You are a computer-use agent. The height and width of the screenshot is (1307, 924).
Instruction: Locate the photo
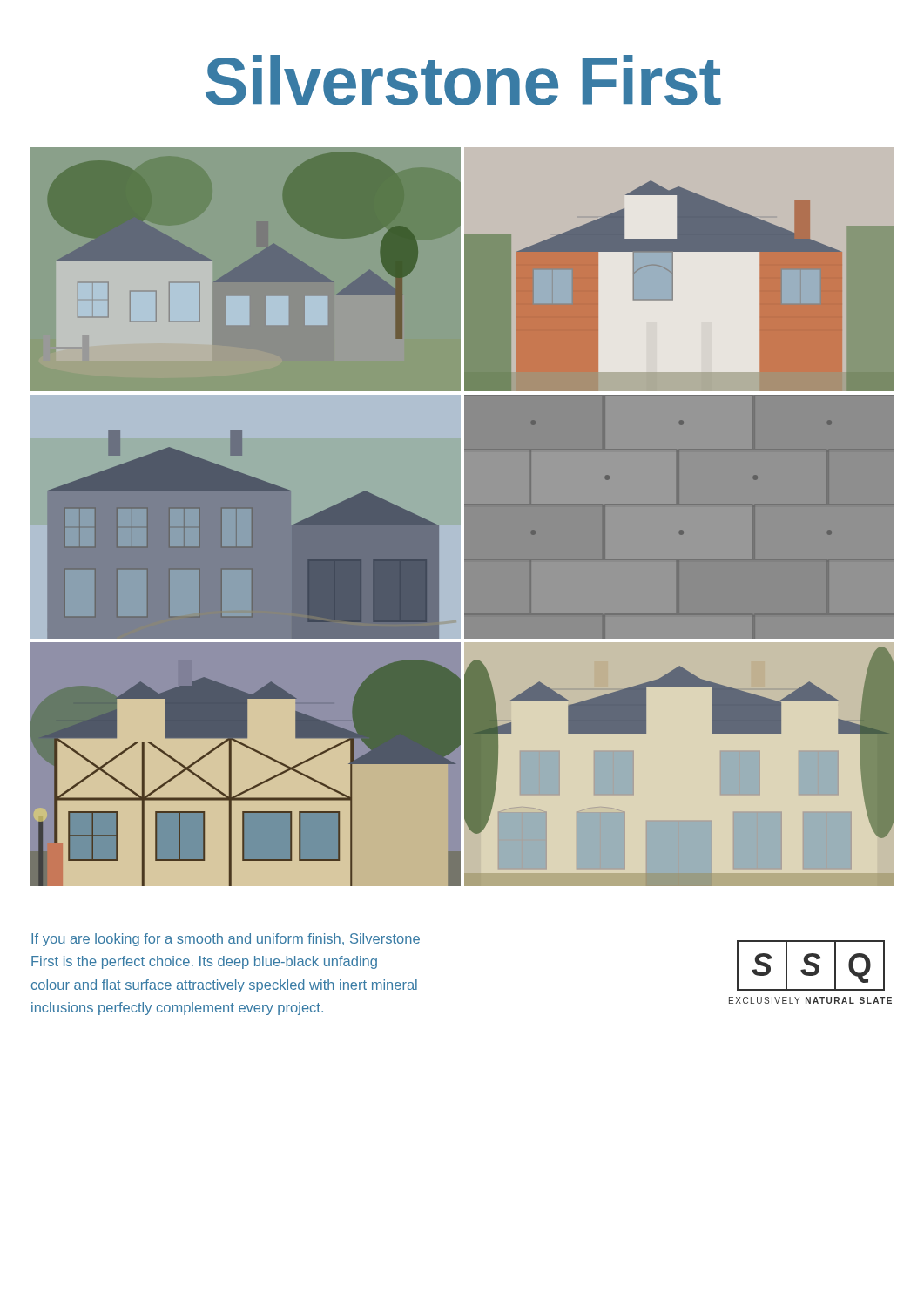(x=462, y=517)
